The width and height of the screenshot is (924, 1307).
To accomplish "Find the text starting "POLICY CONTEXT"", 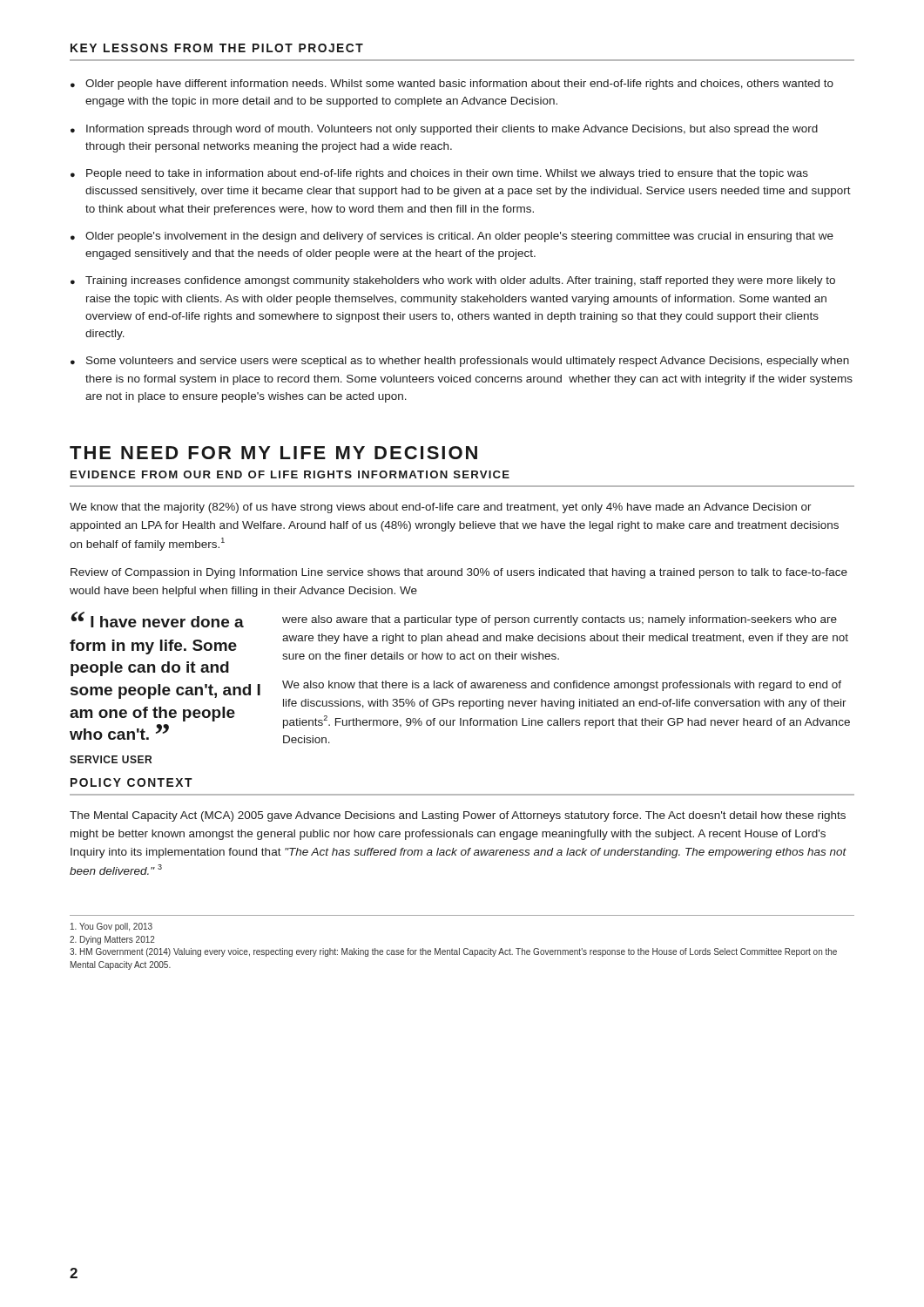I will point(131,783).
